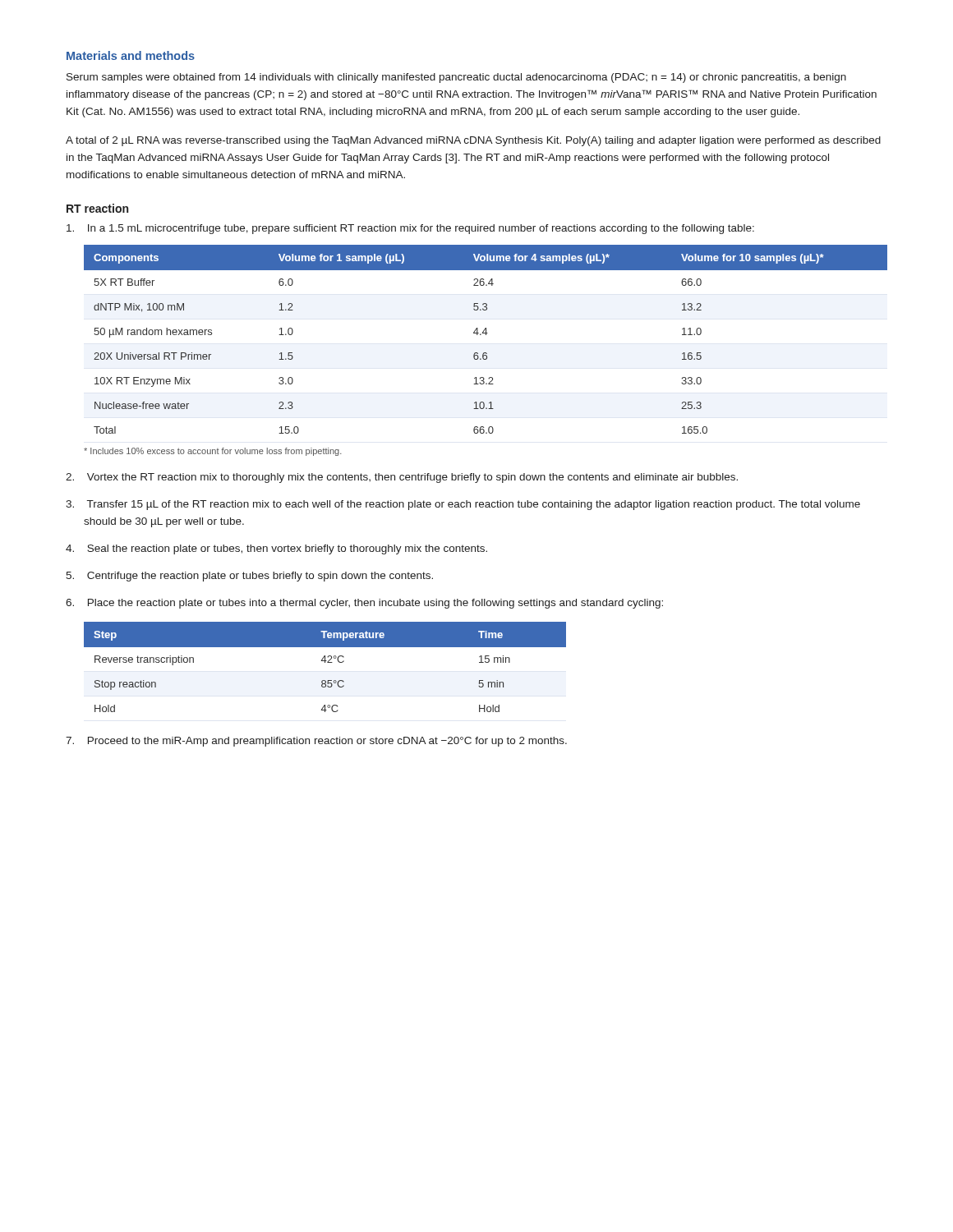Select the list item that reads "7. Proceed to the miR-Amp and preamplification reaction"
Image resolution: width=953 pixels, height=1232 pixels.
click(476, 741)
